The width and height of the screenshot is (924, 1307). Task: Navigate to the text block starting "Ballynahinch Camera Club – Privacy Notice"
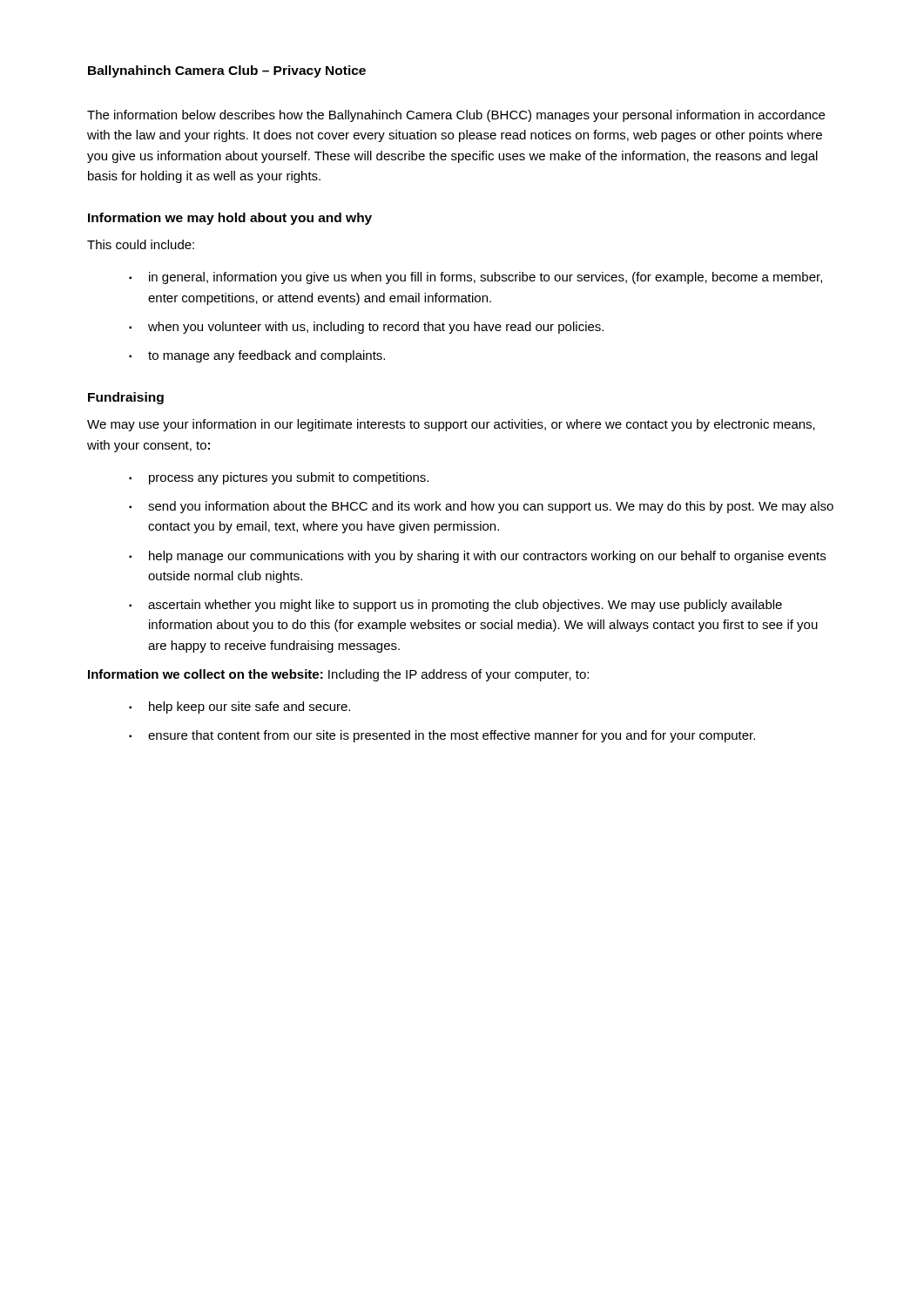[x=227, y=70]
